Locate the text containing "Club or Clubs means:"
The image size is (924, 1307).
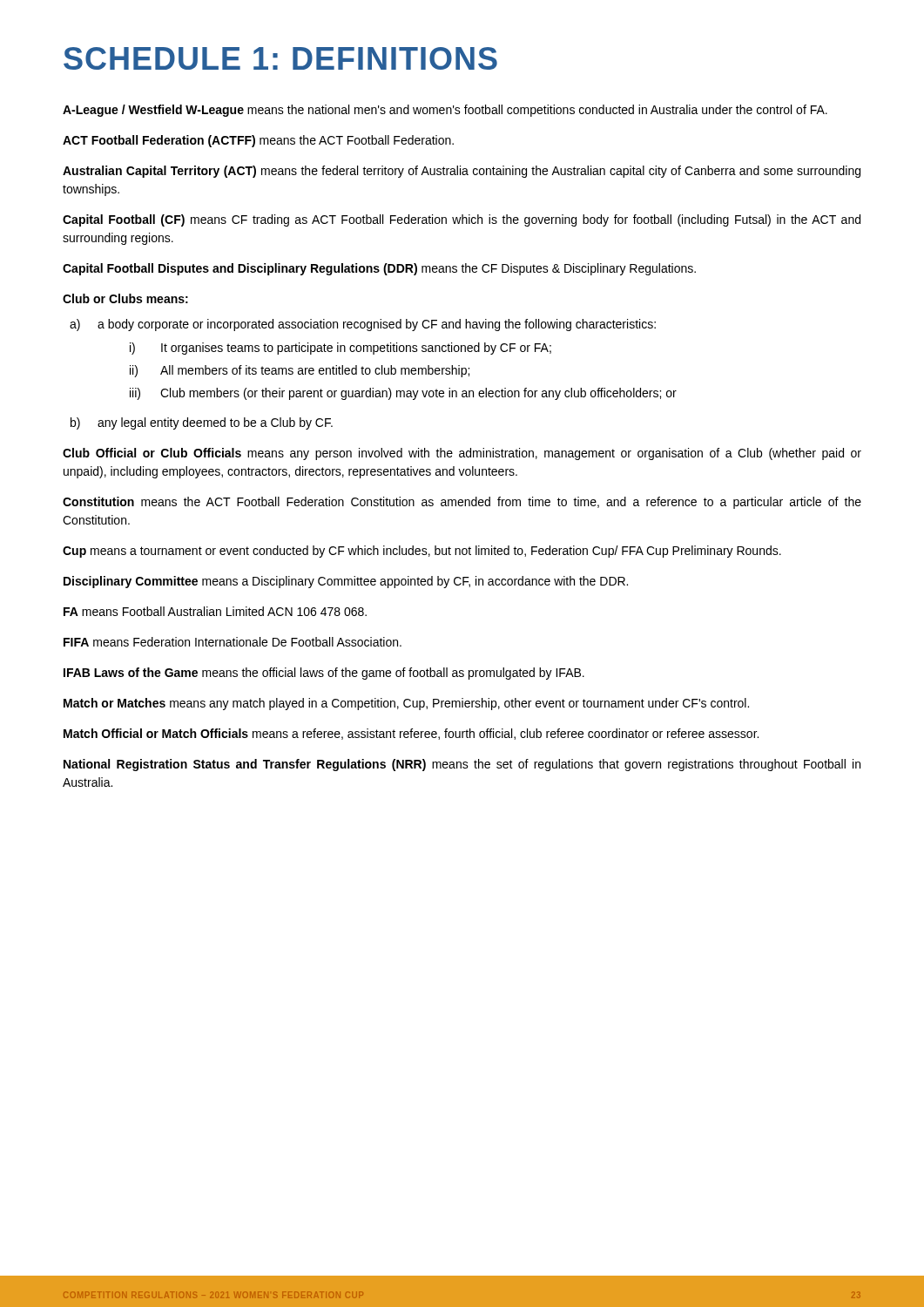pyautogui.click(x=126, y=299)
